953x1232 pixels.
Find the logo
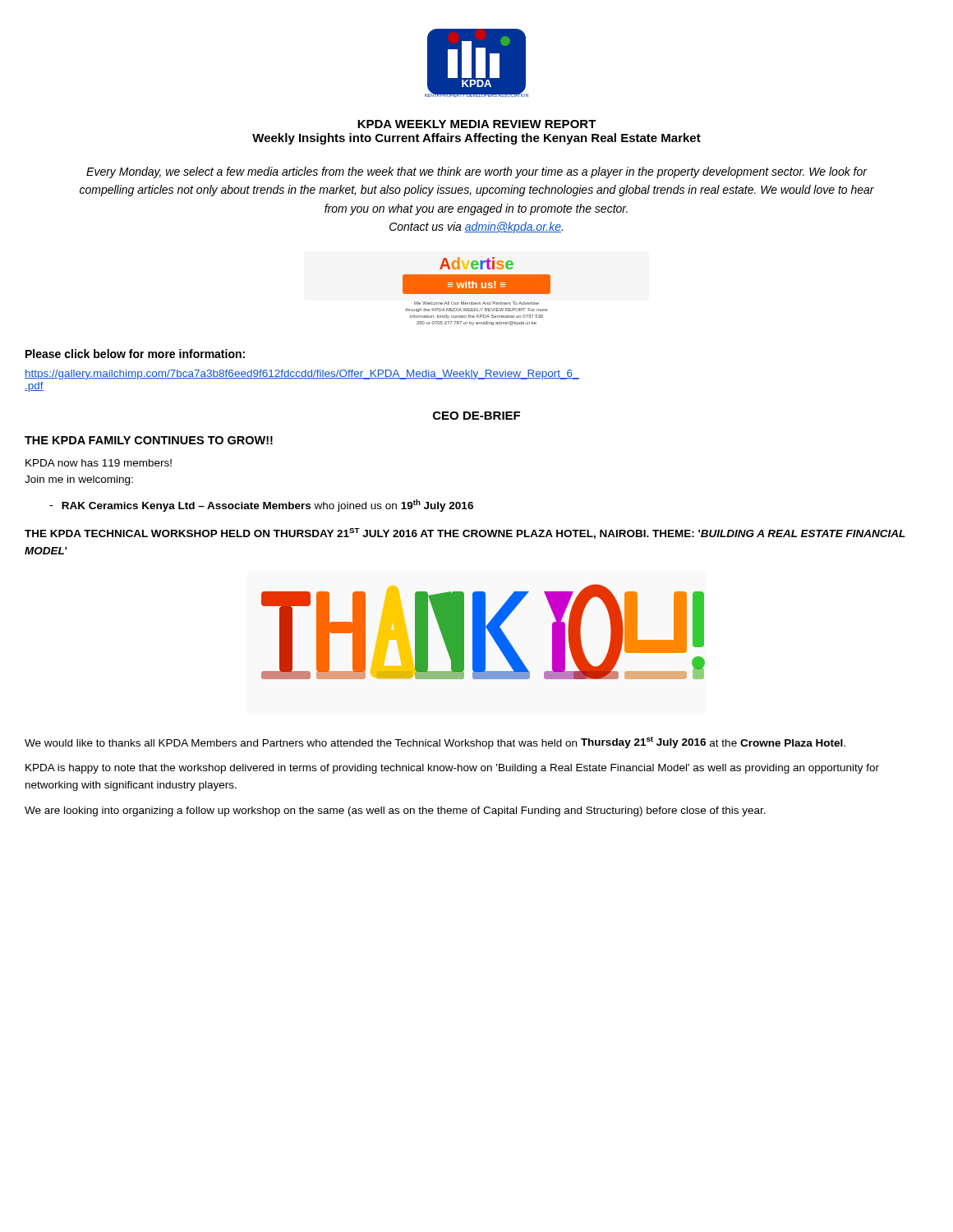coord(476,63)
